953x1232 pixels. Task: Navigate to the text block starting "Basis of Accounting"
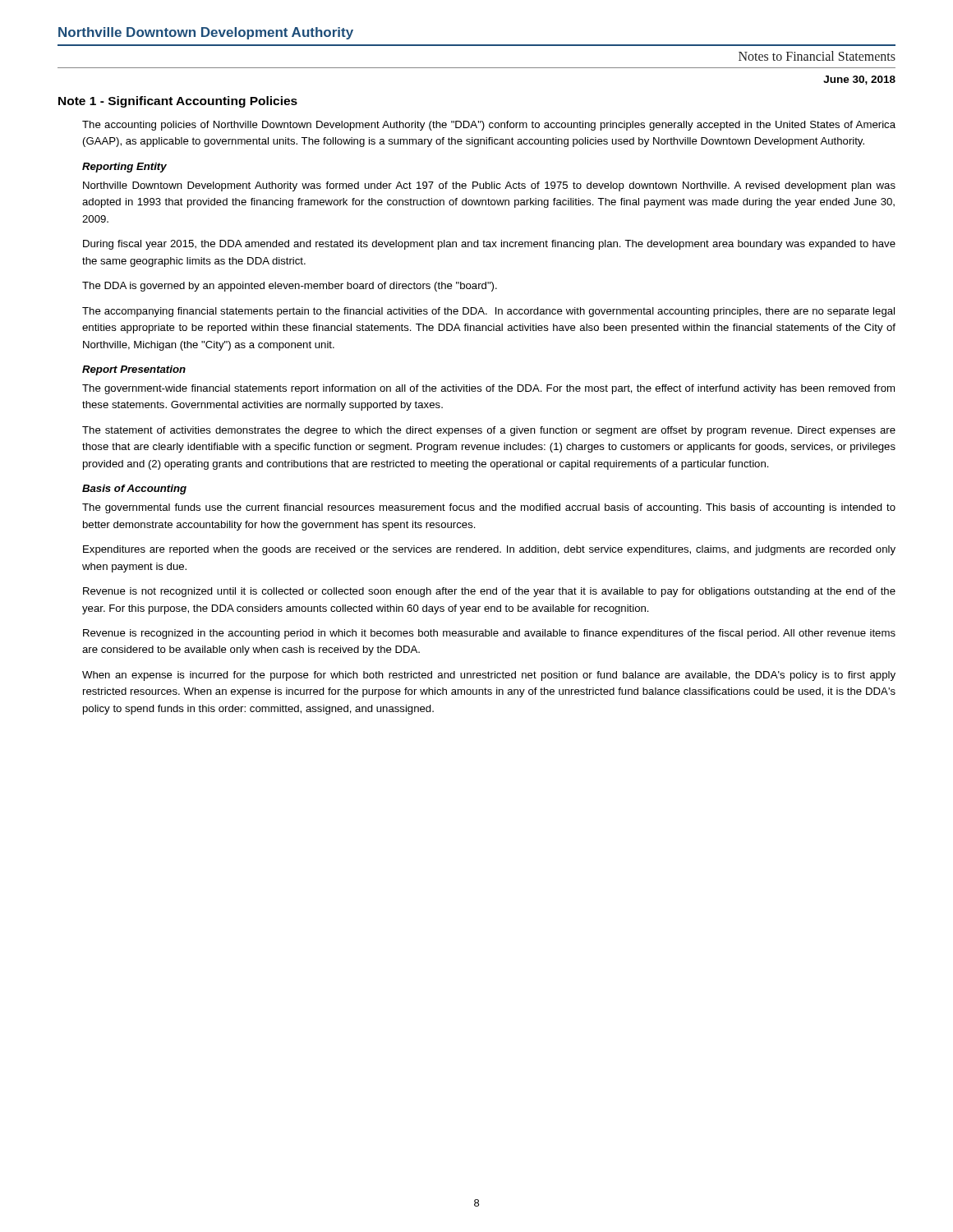tap(134, 488)
